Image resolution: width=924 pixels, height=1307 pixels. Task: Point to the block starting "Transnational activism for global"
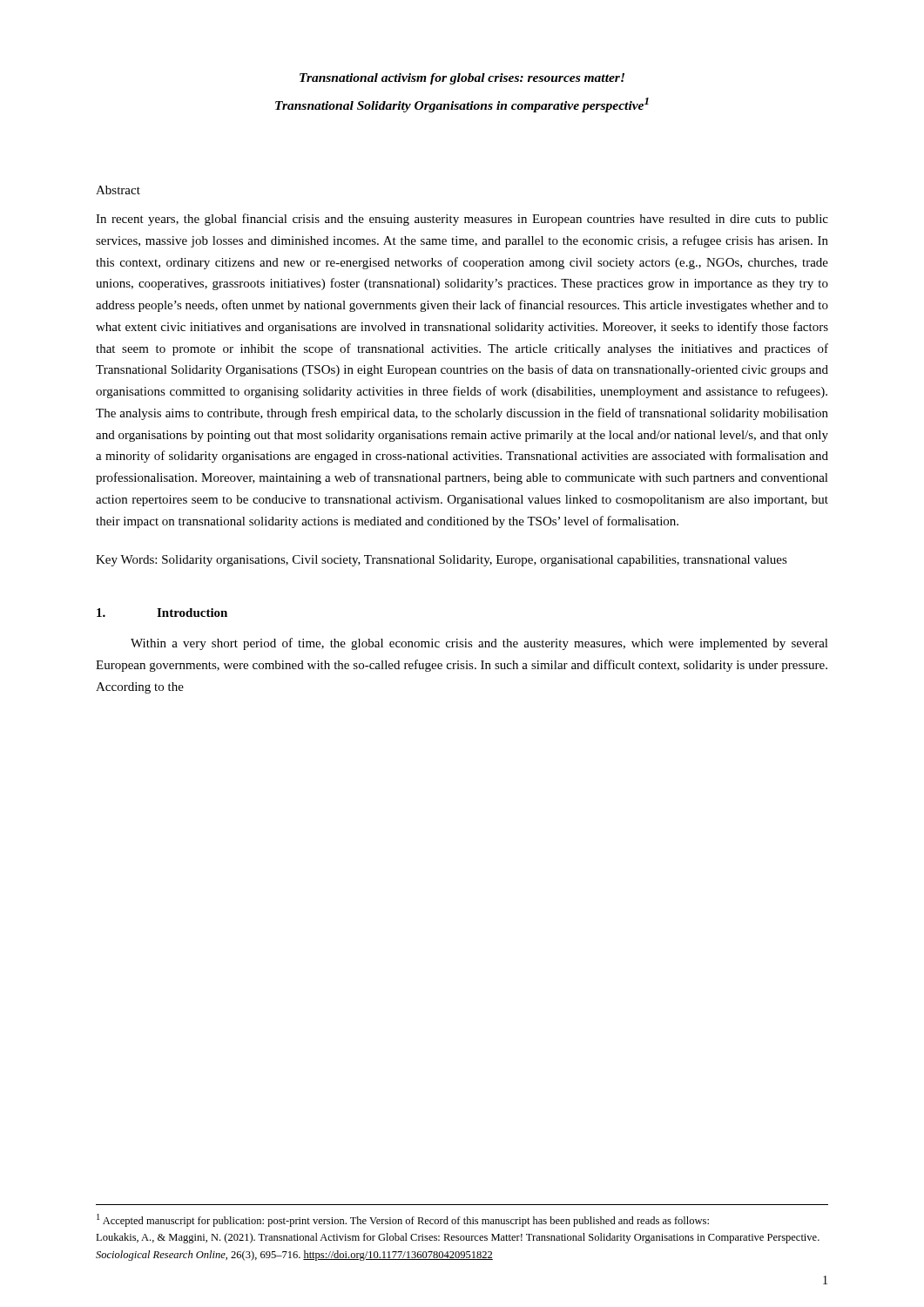[462, 92]
